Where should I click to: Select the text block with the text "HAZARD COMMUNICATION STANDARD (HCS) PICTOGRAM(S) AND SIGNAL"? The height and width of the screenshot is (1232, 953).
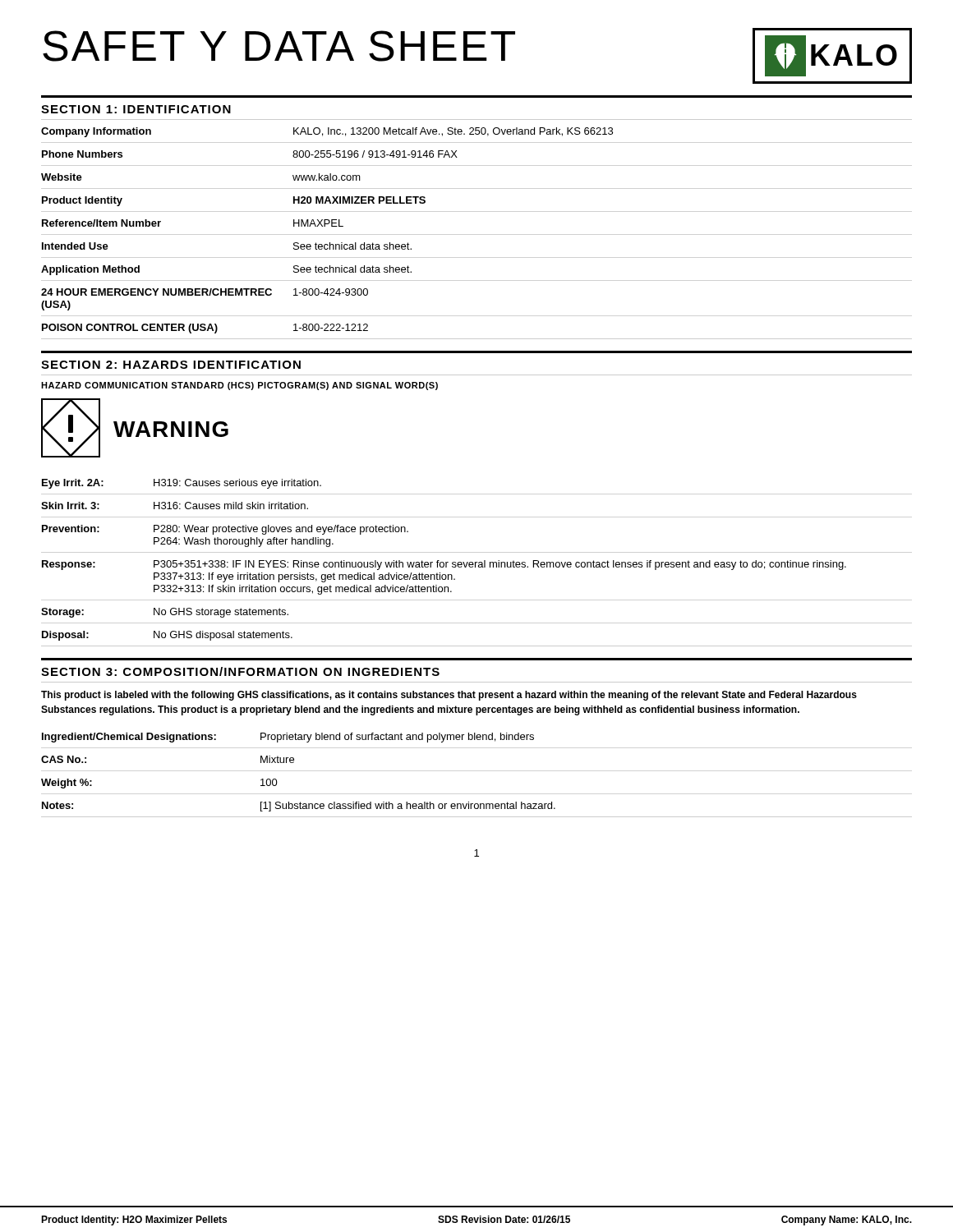pos(240,385)
